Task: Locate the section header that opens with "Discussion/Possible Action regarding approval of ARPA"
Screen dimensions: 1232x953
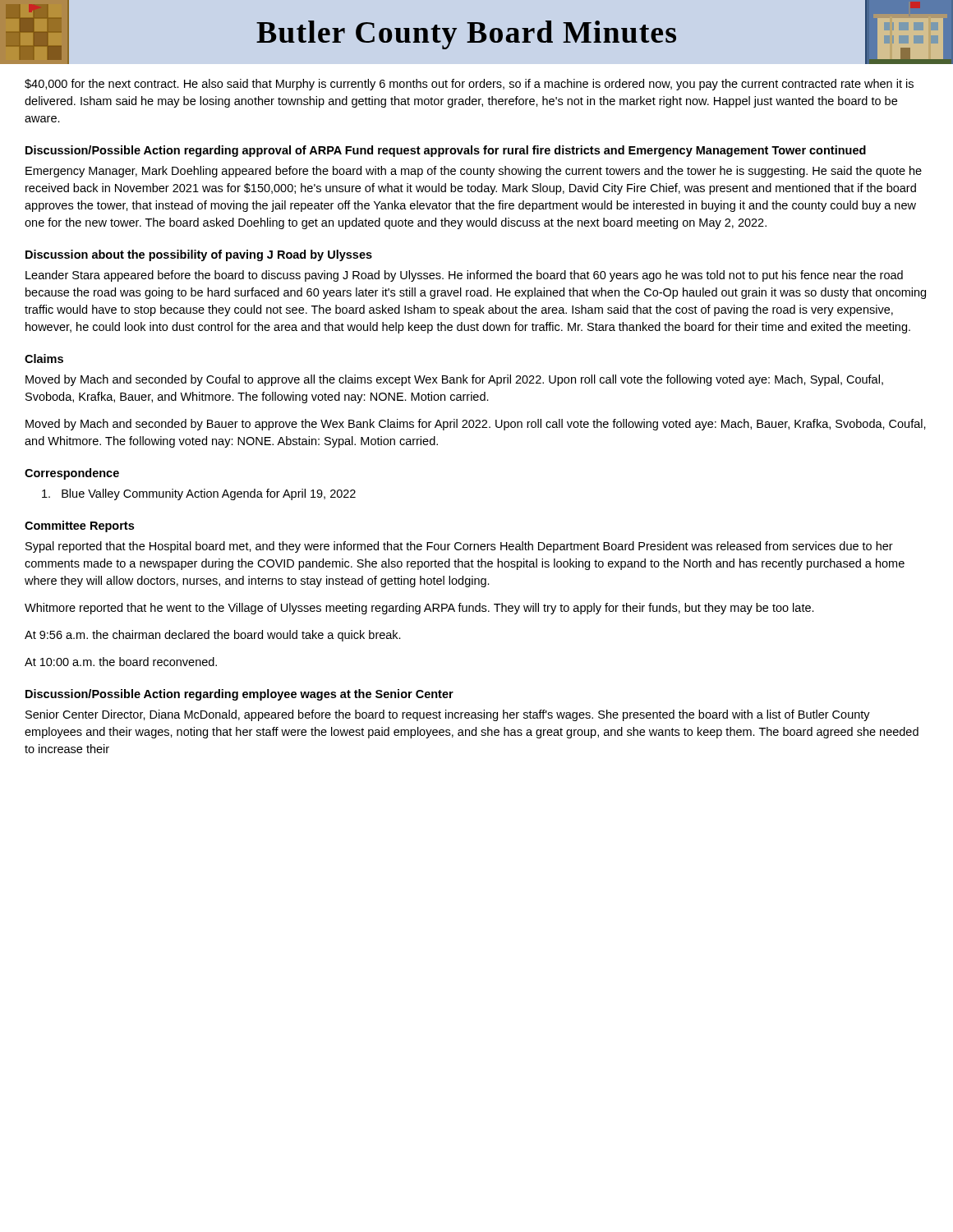Action: point(445,150)
